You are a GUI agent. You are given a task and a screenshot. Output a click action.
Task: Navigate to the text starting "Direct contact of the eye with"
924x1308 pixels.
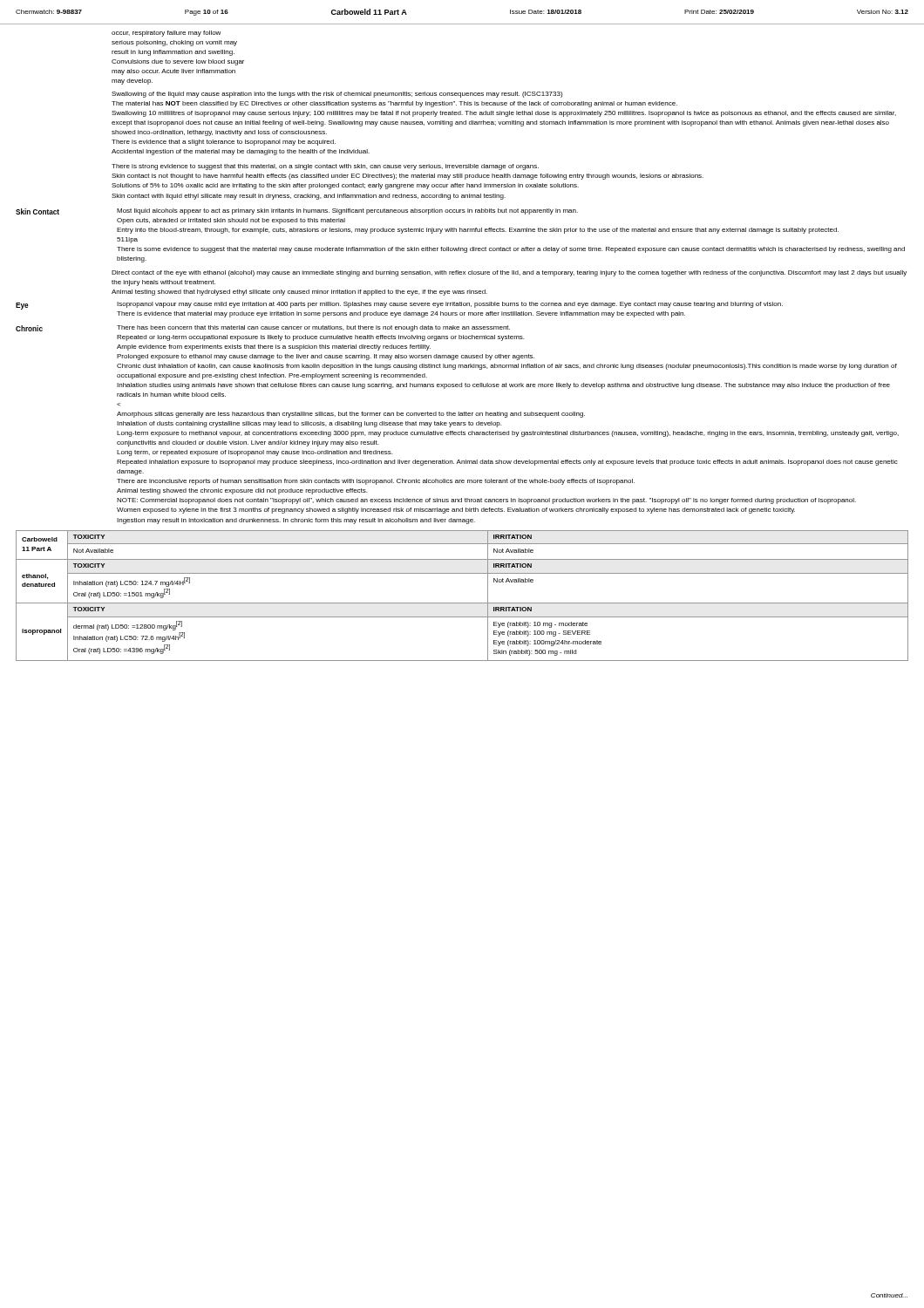point(509,282)
